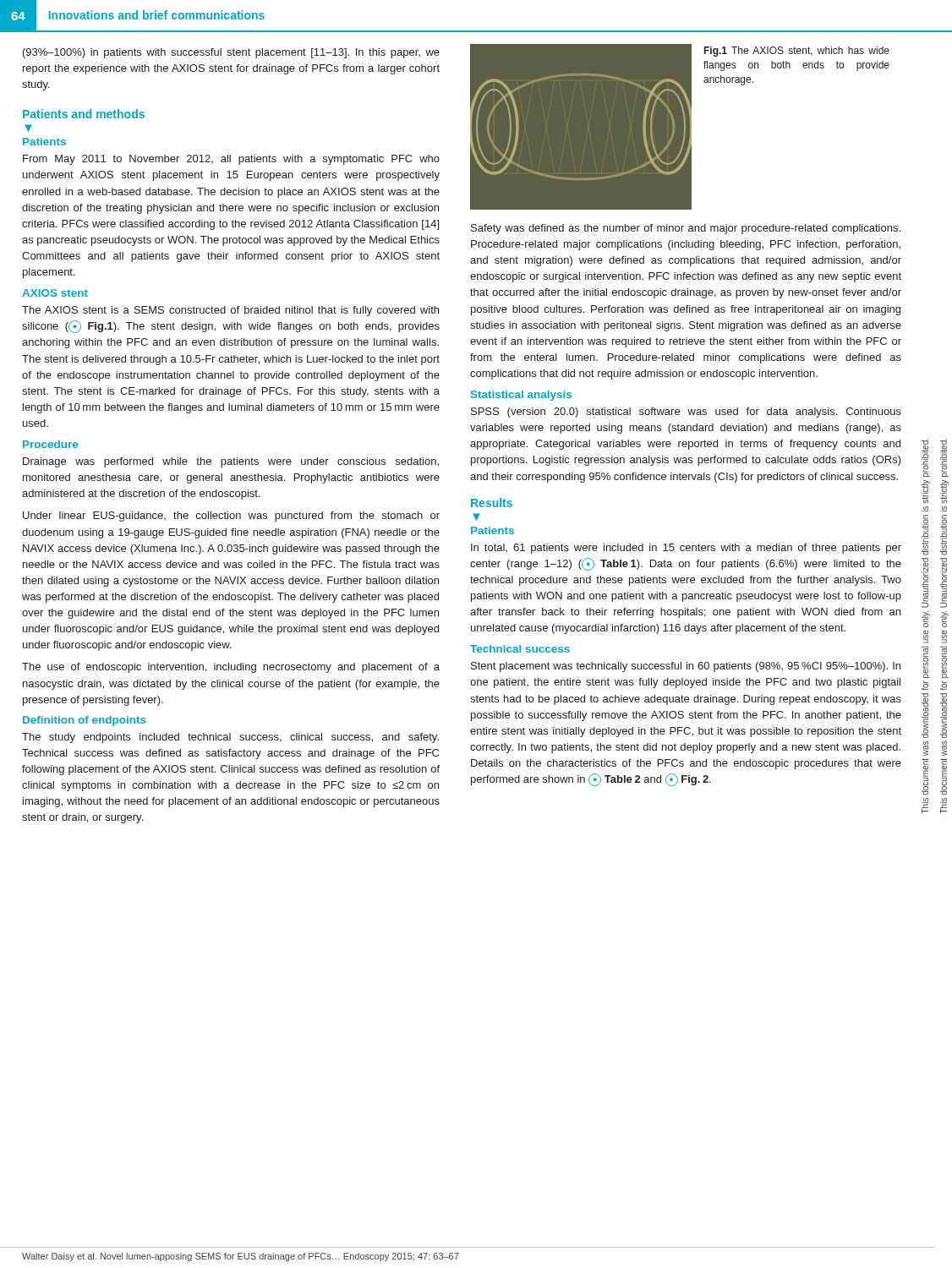Screen dimensions: 1268x952
Task: Point to the block beginning "Stent placement was technically successful in 60 patients"
Action: pos(686,723)
